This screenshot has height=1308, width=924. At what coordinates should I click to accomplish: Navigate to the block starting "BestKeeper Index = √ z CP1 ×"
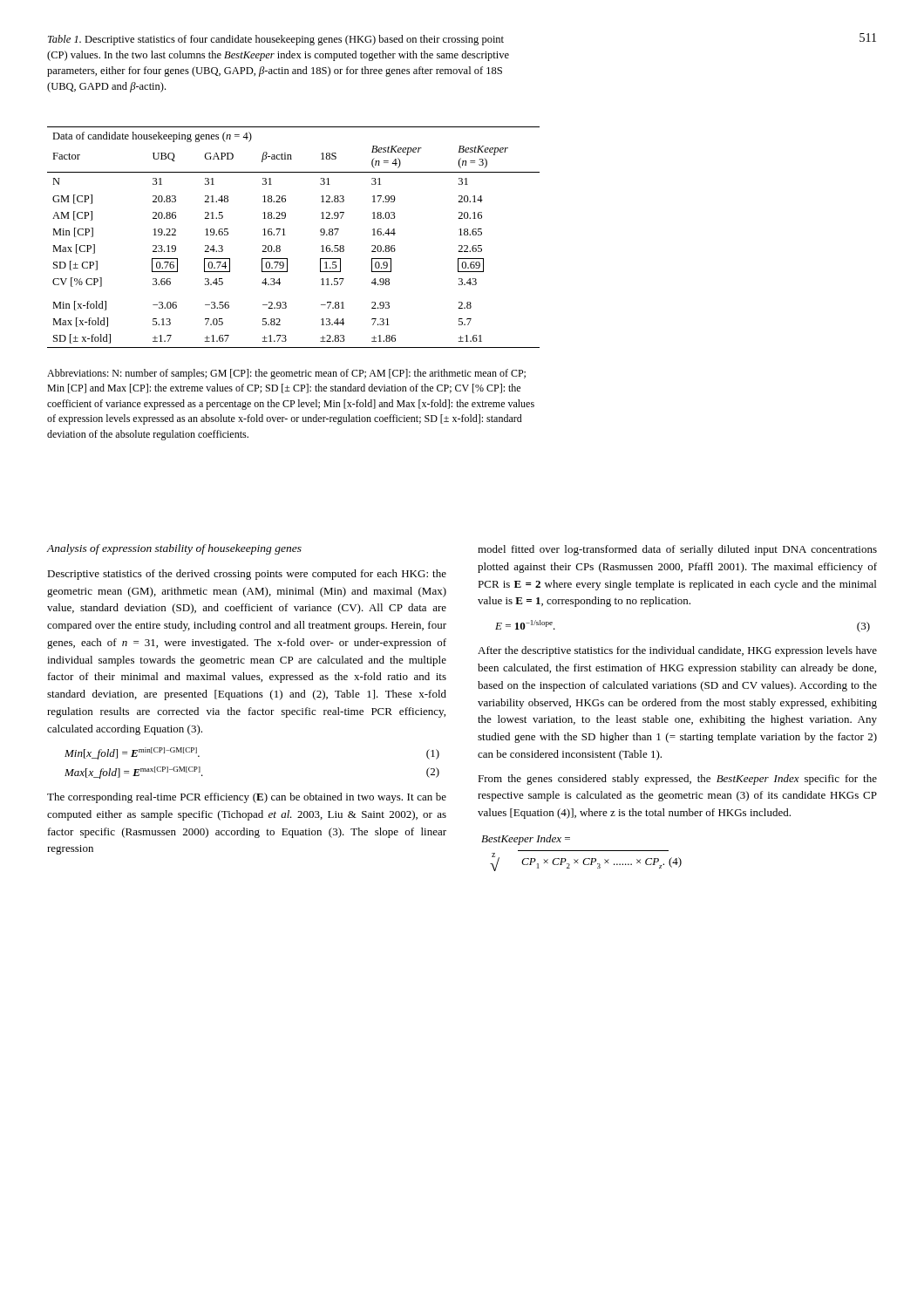[585, 854]
